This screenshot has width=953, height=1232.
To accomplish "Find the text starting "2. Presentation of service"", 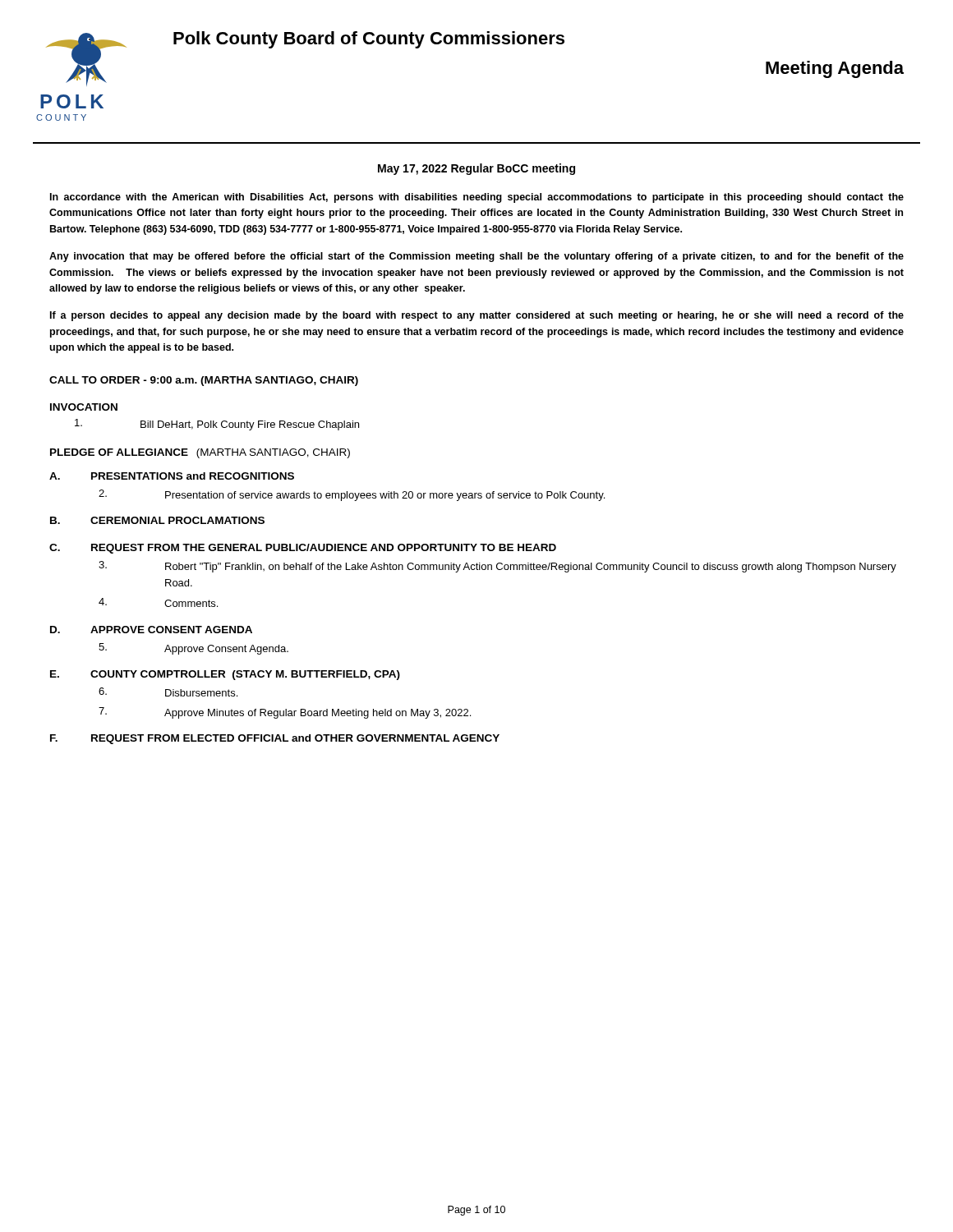I will (x=476, y=495).
